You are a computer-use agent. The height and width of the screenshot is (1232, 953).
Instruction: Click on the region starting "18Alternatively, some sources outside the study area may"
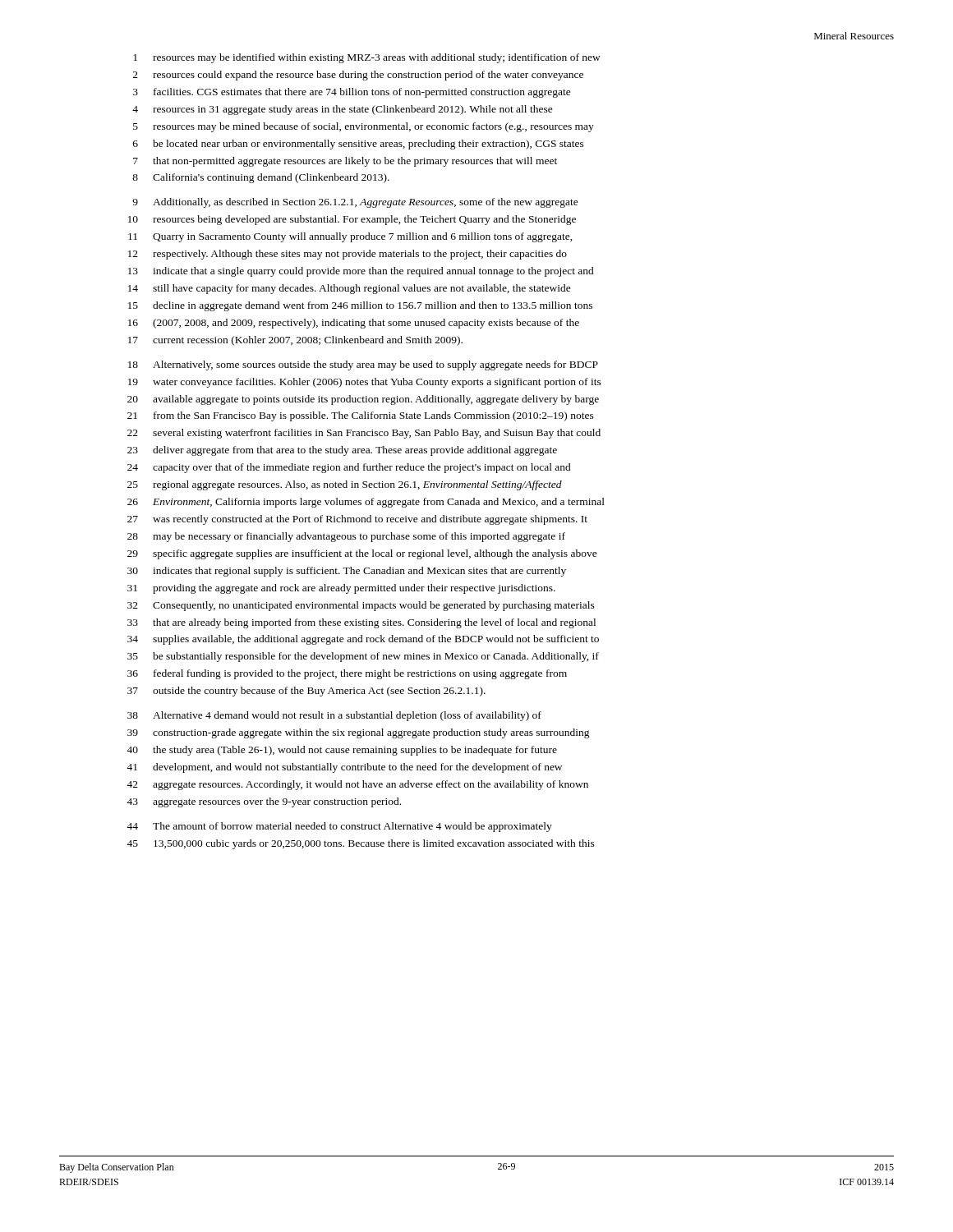click(x=500, y=528)
